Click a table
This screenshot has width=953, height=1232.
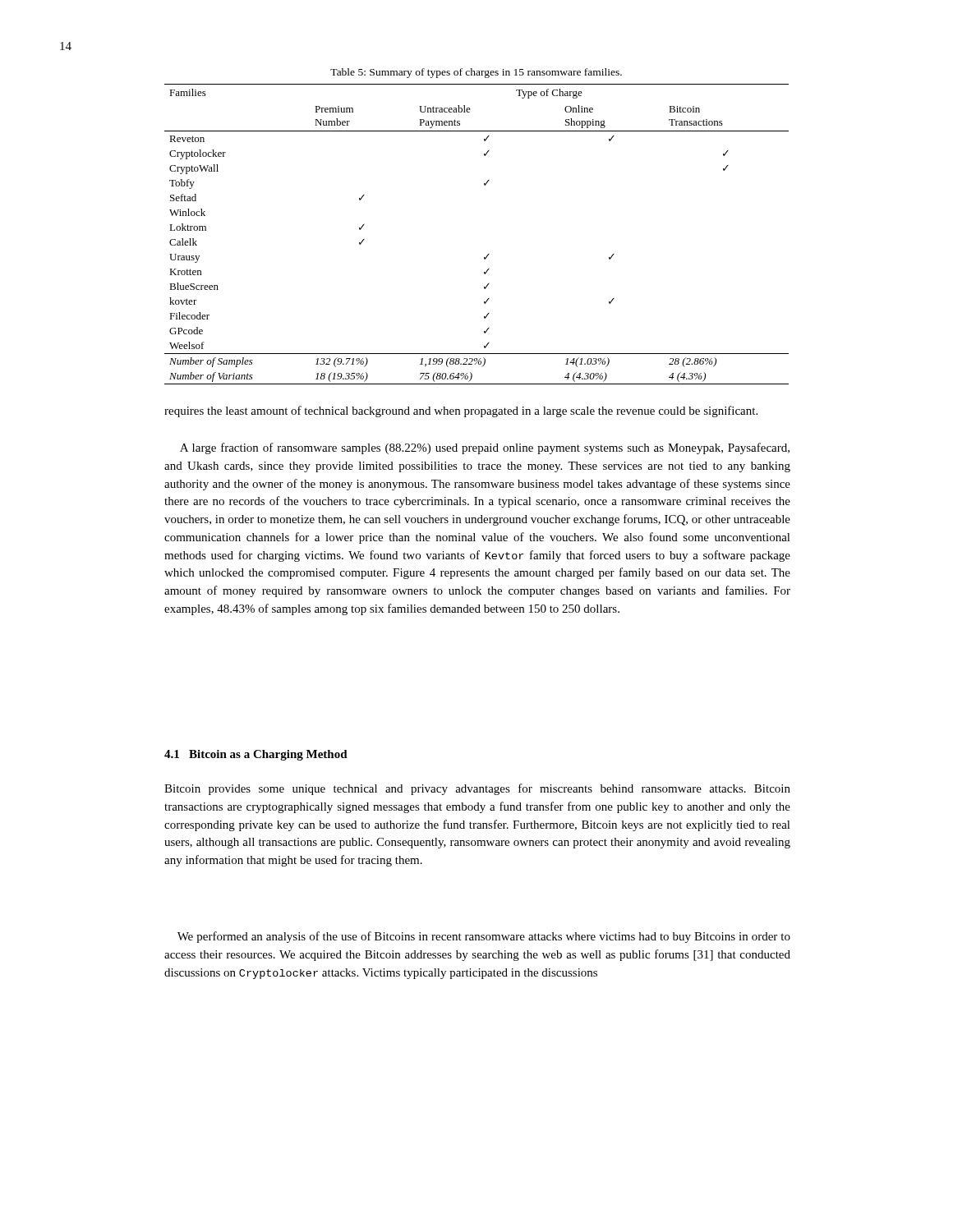pos(476,234)
